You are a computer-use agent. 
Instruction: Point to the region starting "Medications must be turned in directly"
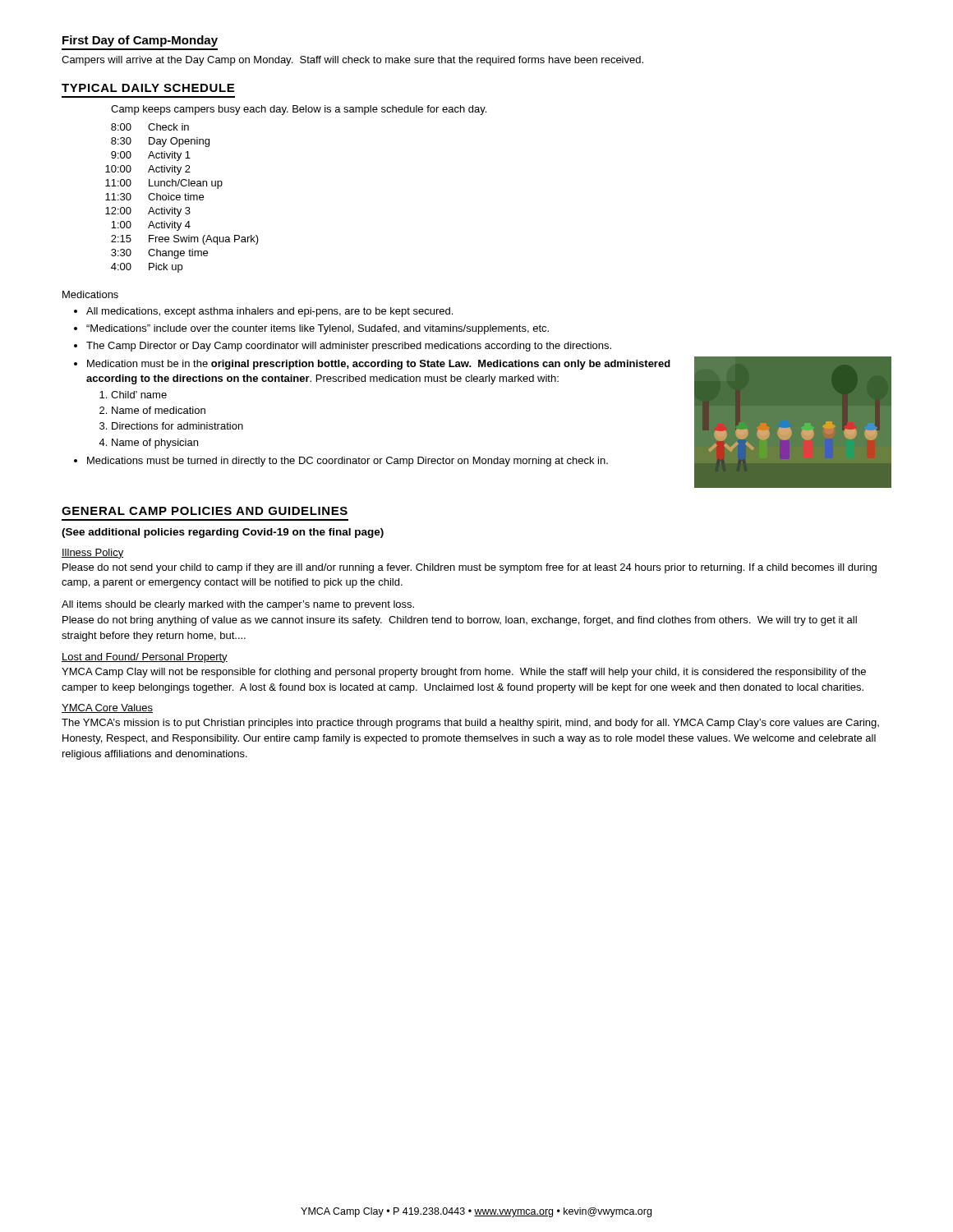(489, 461)
